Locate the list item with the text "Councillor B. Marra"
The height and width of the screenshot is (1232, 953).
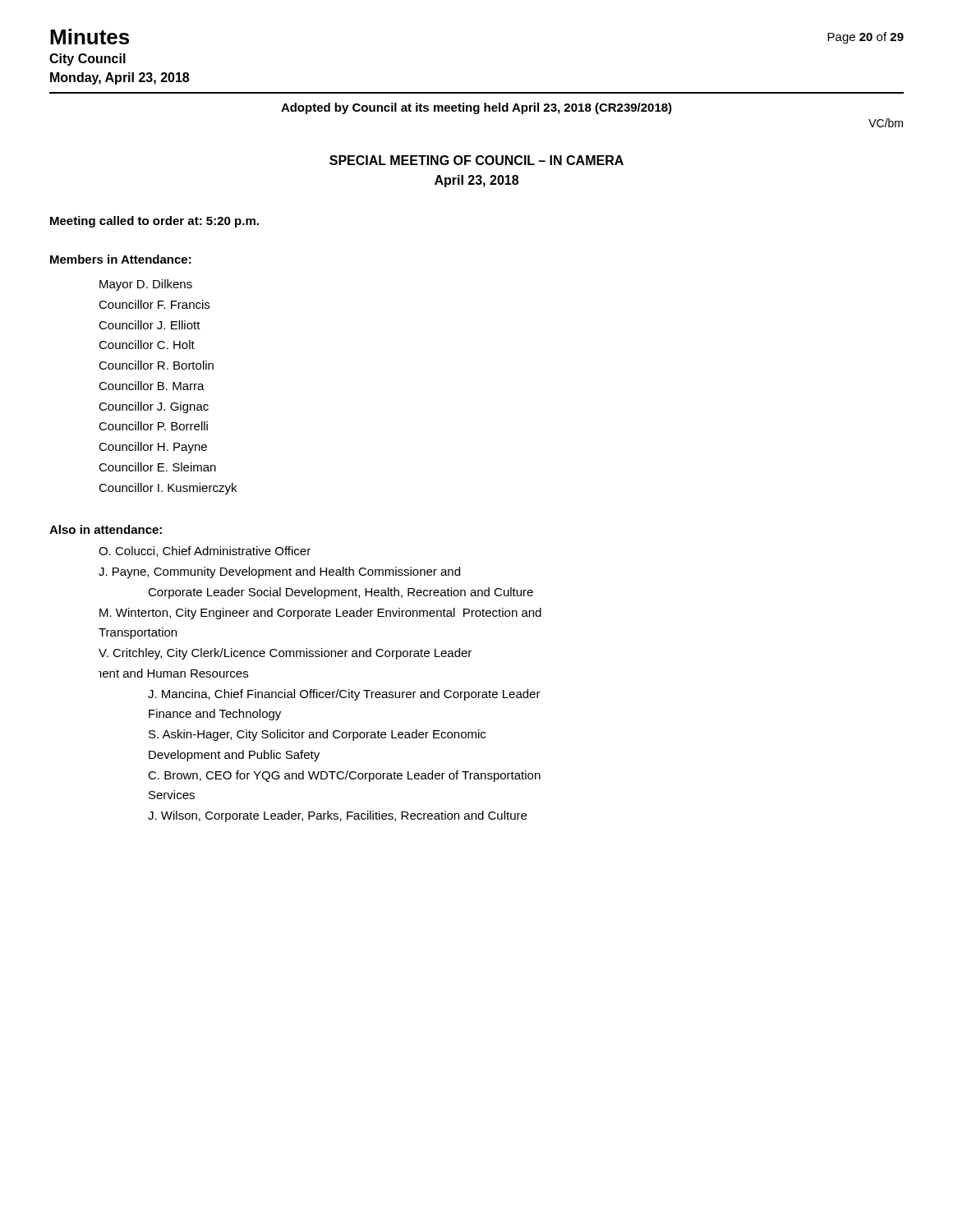151,385
